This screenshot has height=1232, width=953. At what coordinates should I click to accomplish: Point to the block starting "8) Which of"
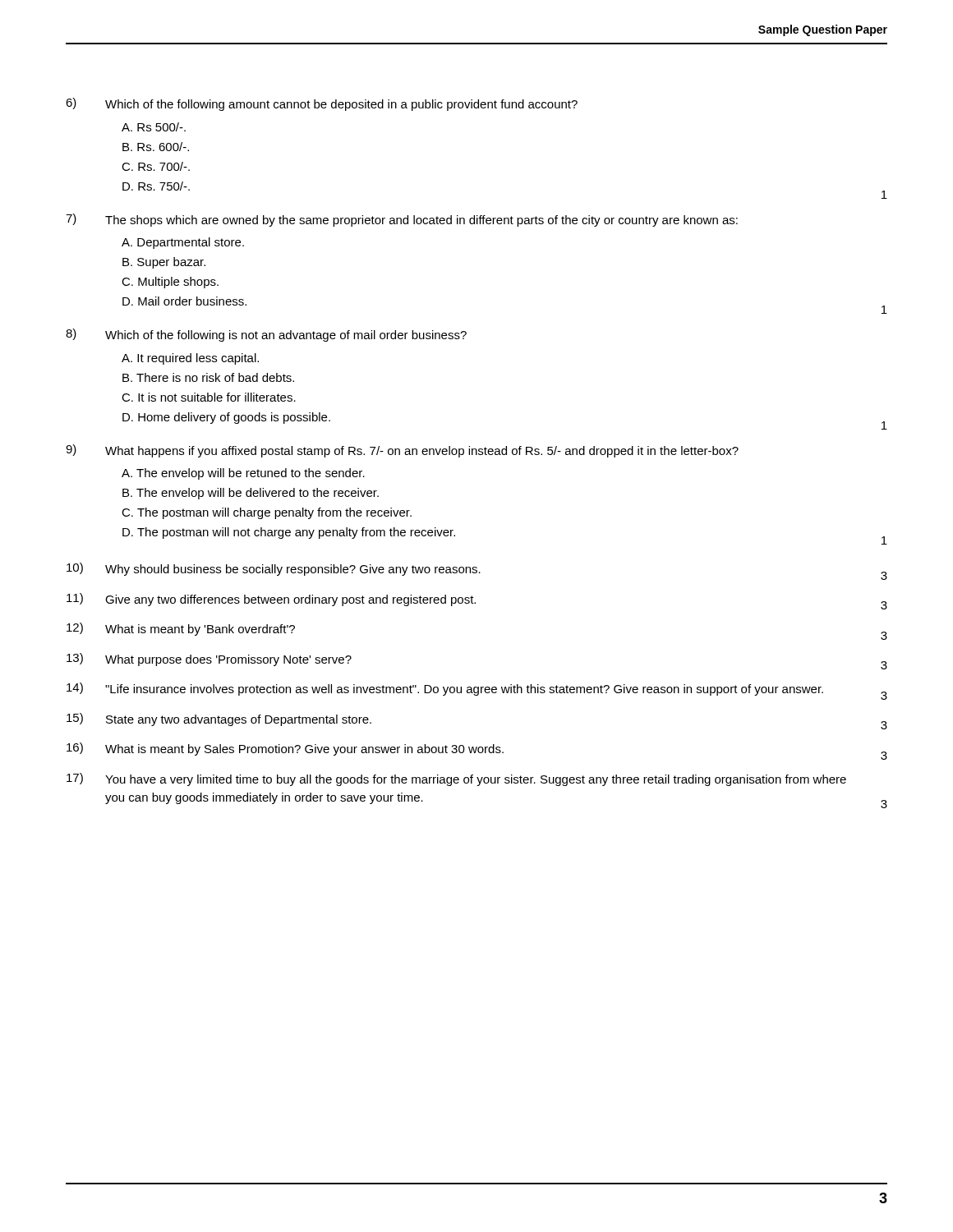(x=266, y=335)
